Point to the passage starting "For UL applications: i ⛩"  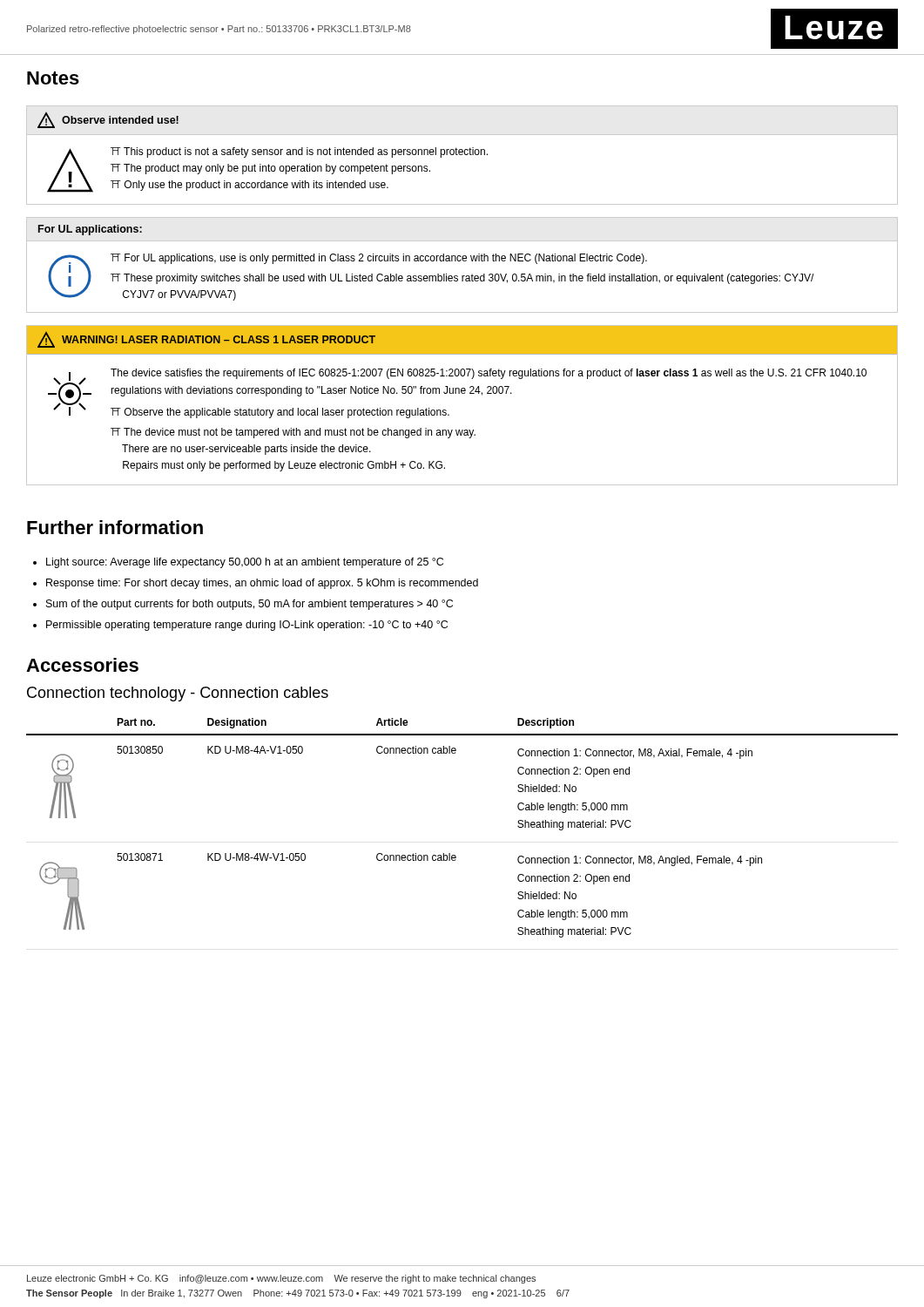point(462,265)
